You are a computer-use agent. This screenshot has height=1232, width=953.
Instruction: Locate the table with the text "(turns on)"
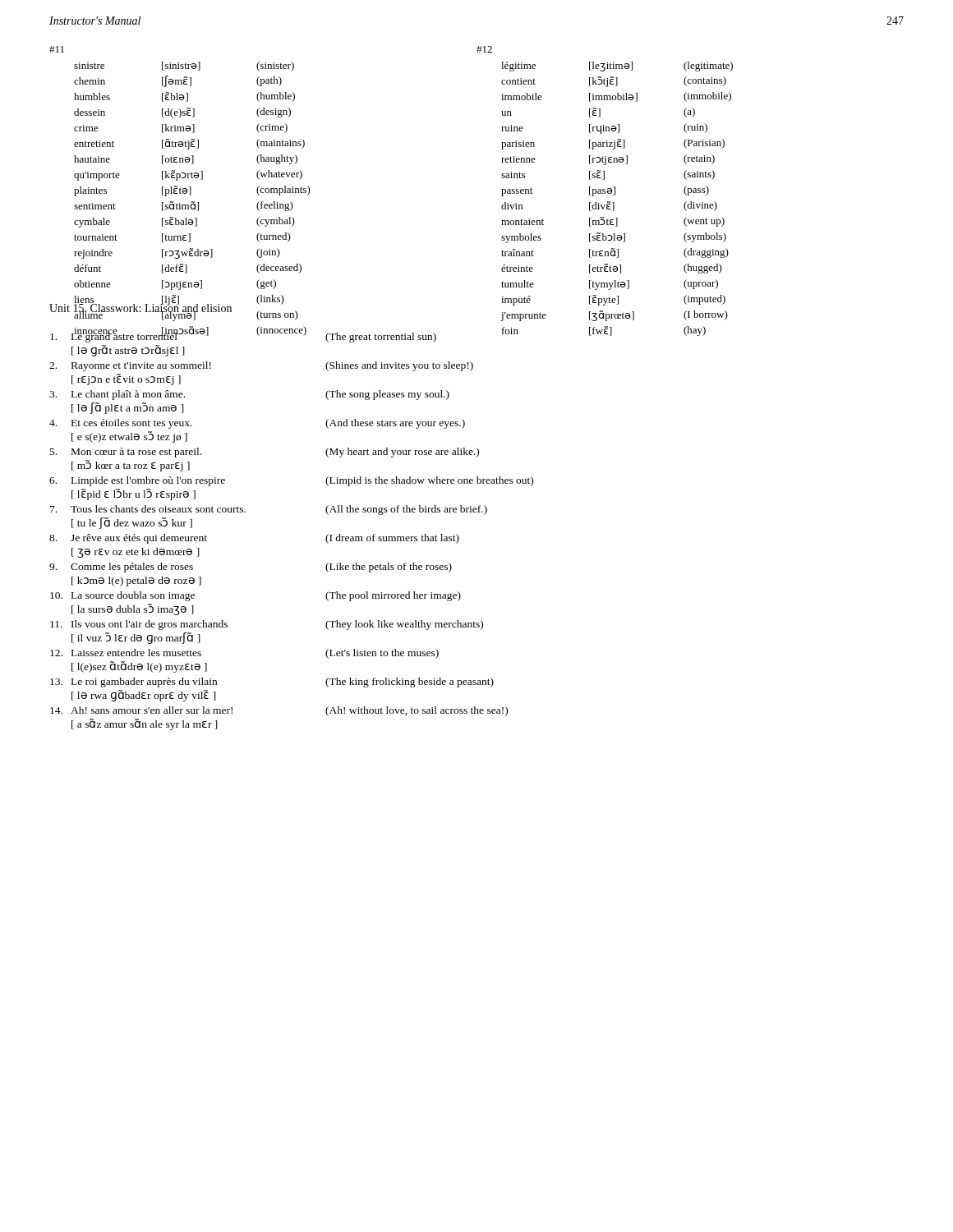pyautogui.click(x=210, y=198)
